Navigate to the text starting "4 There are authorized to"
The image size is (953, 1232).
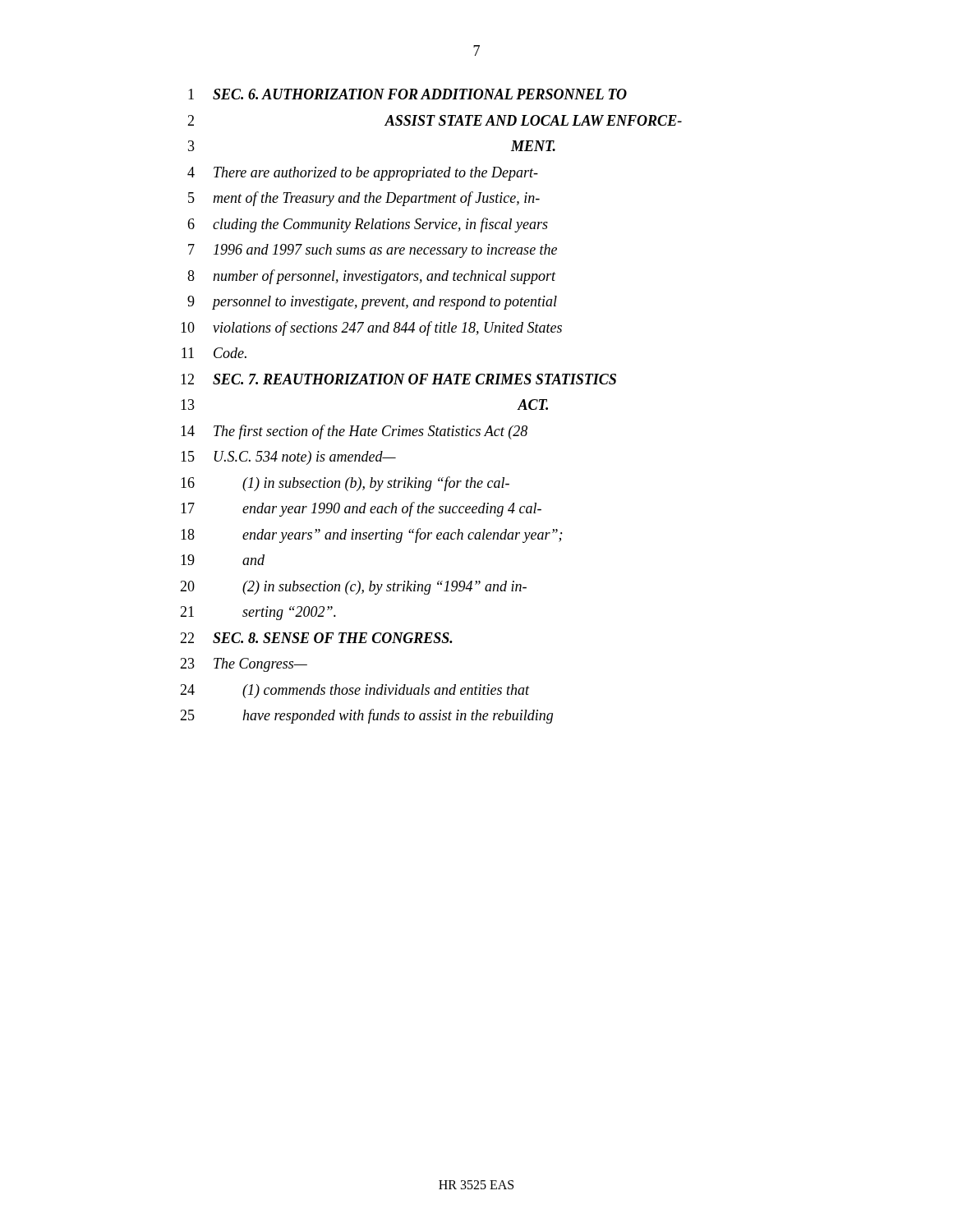(507, 263)
